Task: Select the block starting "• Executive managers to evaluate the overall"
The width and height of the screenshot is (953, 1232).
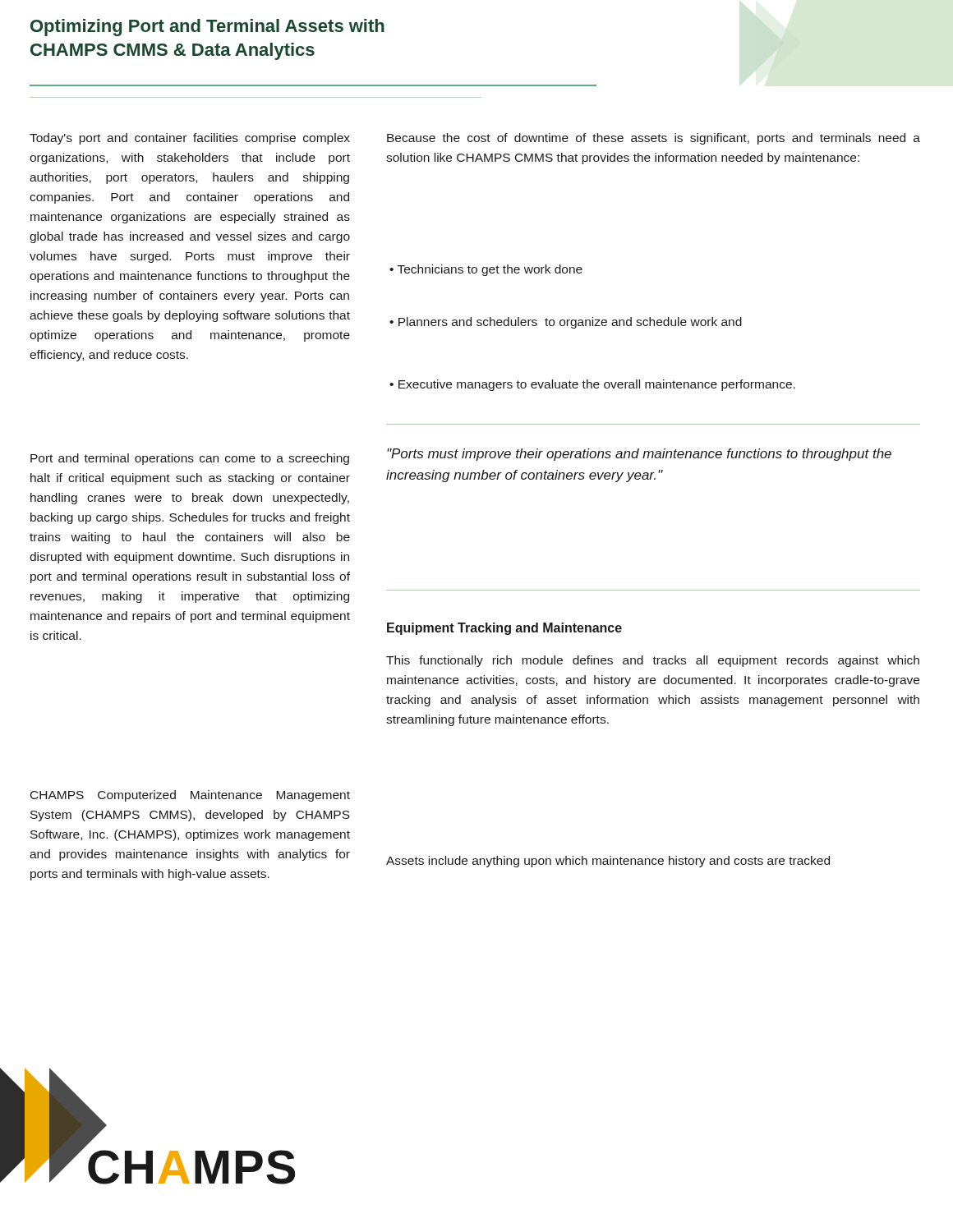Action: click(653, 384)
